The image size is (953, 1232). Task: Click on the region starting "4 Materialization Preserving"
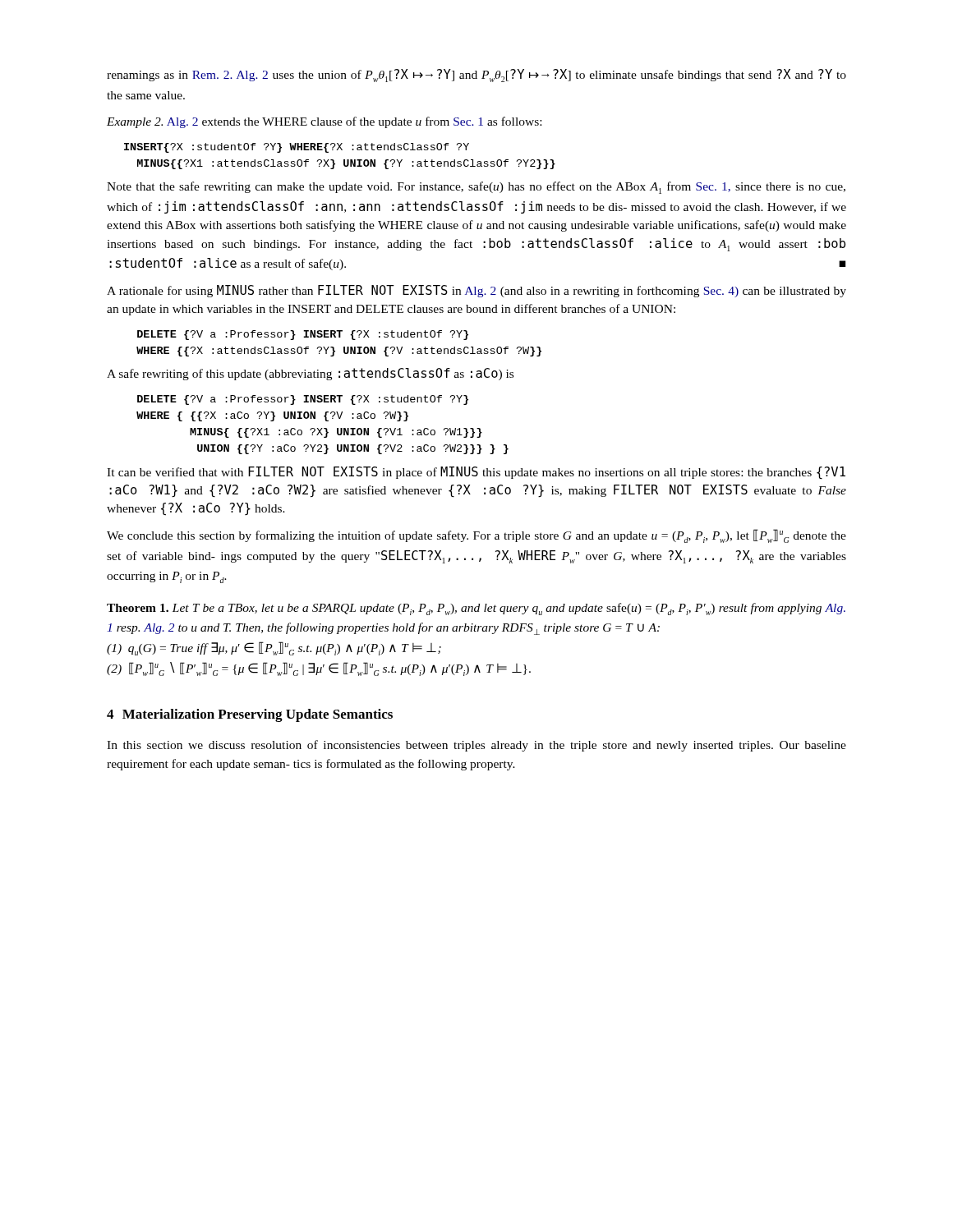pyautogui.click(x=250, y=715)
